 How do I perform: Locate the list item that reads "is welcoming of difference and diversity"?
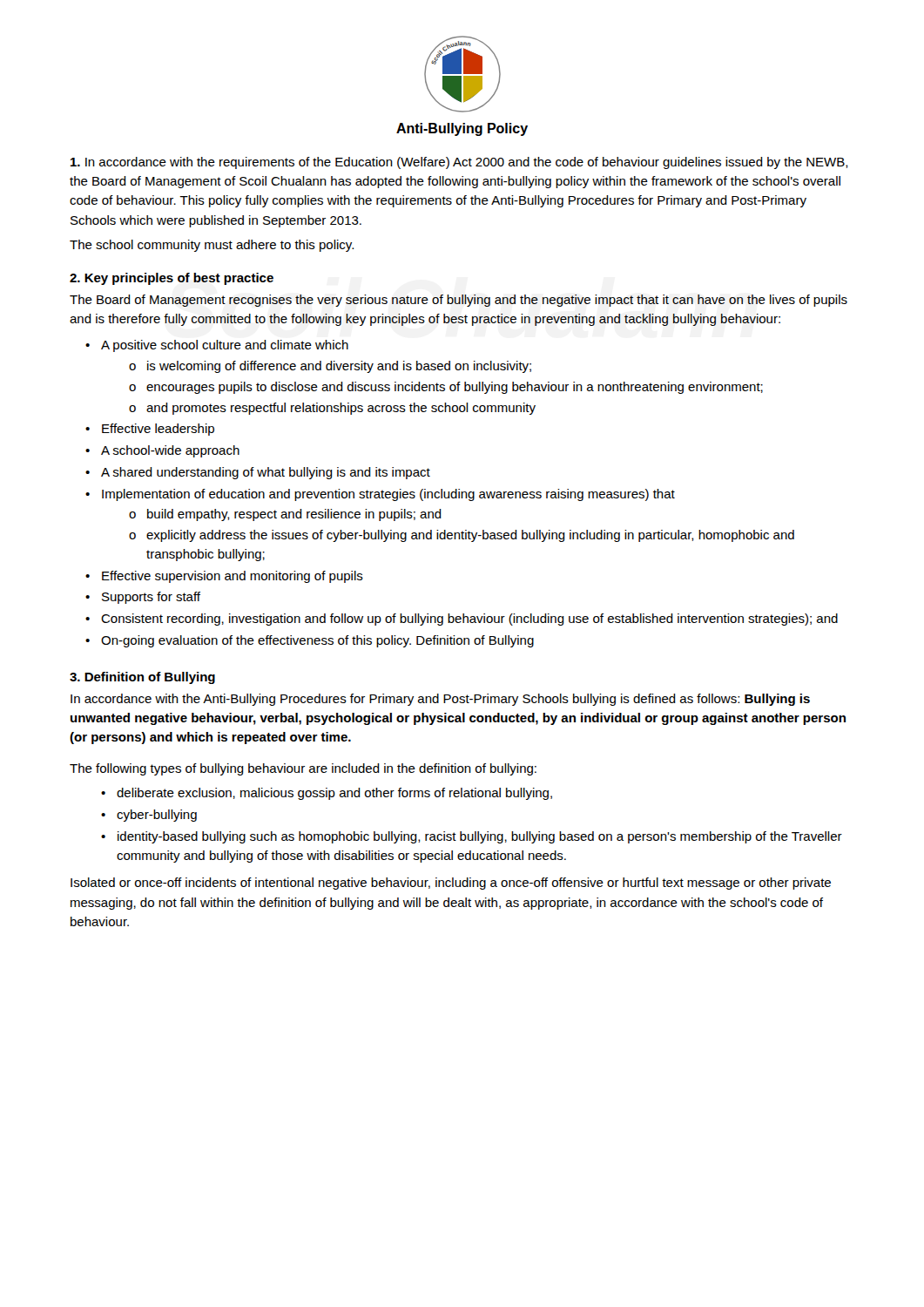[339, 366]
